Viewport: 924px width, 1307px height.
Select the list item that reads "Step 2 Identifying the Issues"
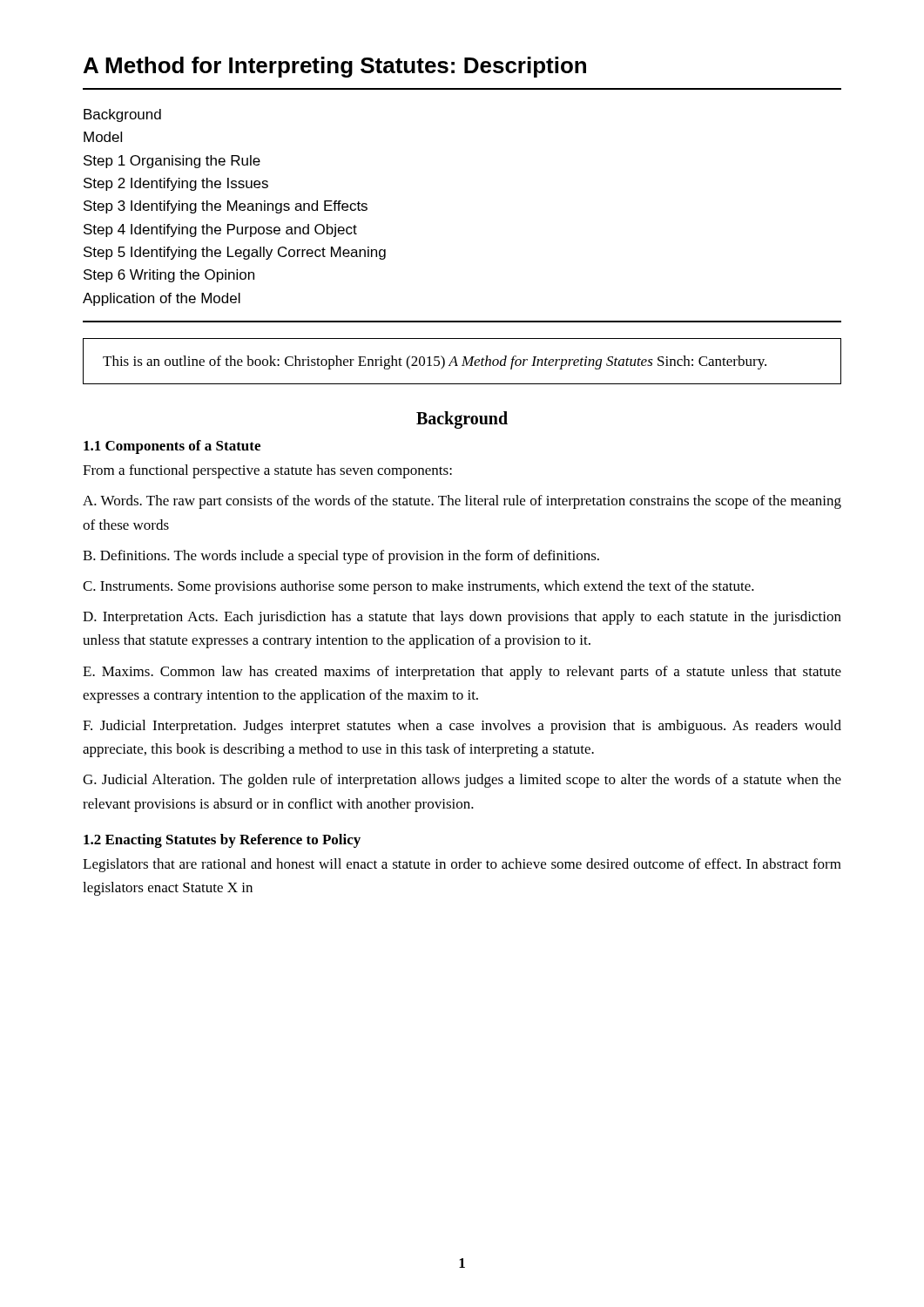point(176,183)
